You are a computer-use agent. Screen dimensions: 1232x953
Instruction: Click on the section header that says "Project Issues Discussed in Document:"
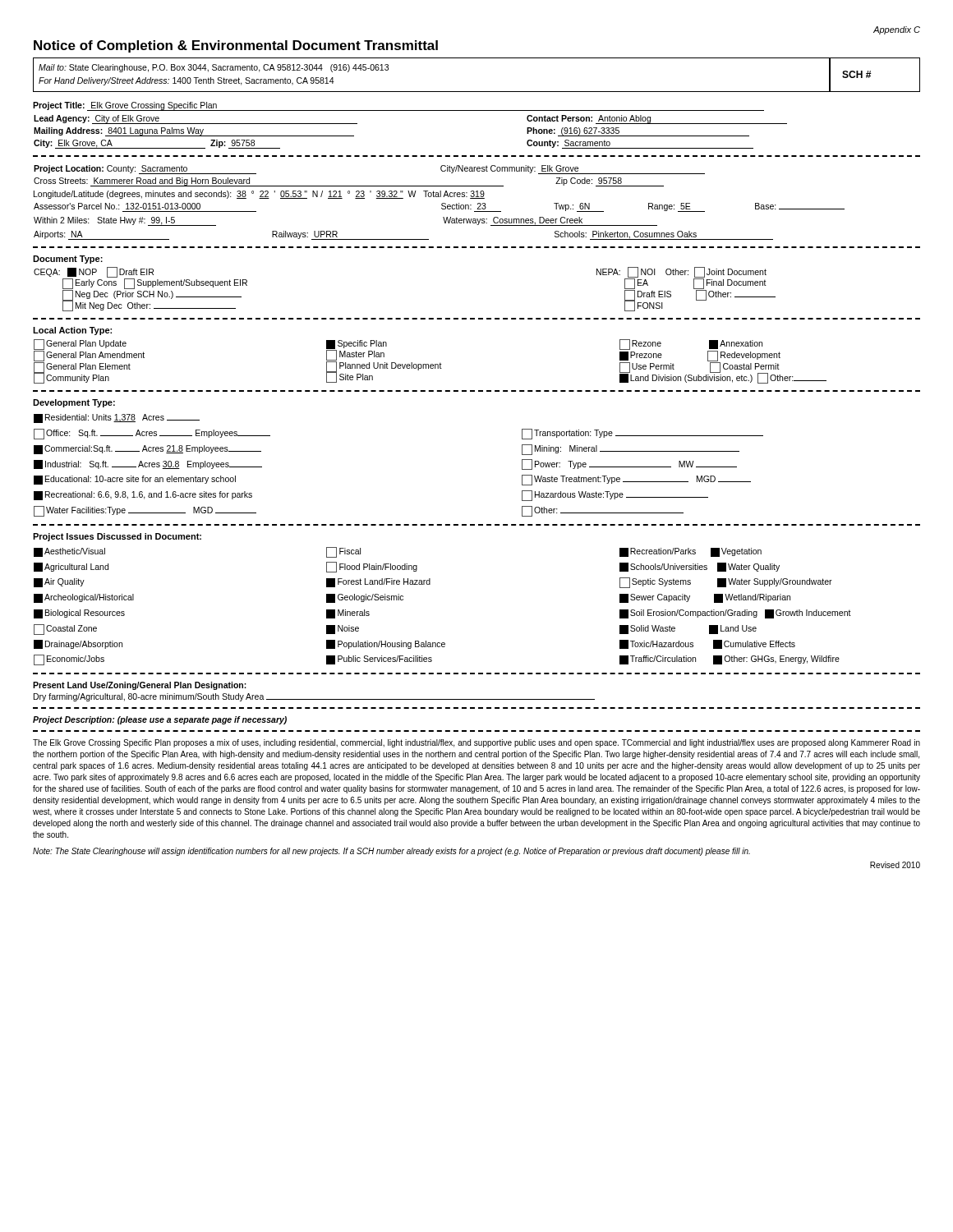coord(118,536)
